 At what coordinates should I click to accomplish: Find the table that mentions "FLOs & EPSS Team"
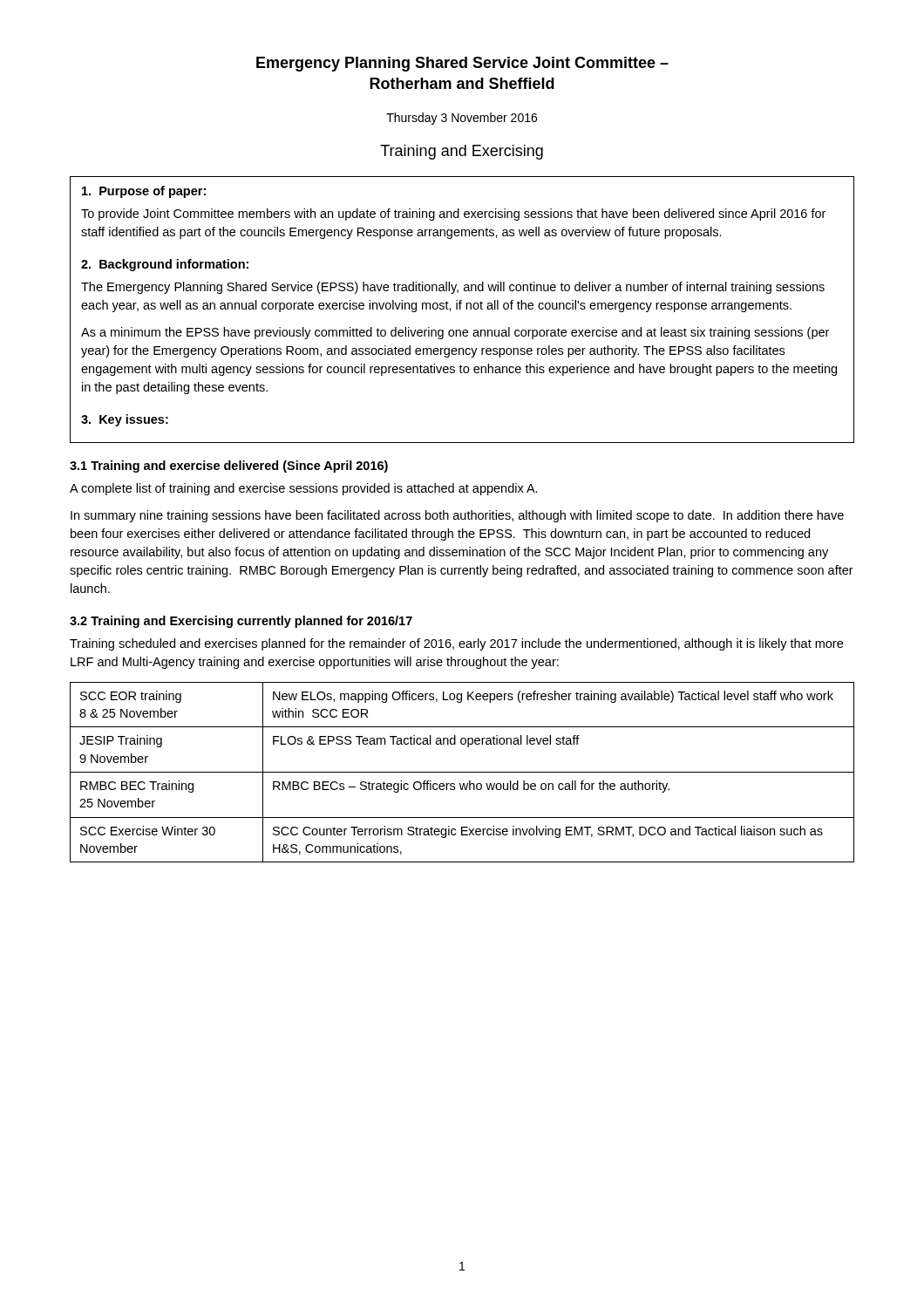click(462, 772)
